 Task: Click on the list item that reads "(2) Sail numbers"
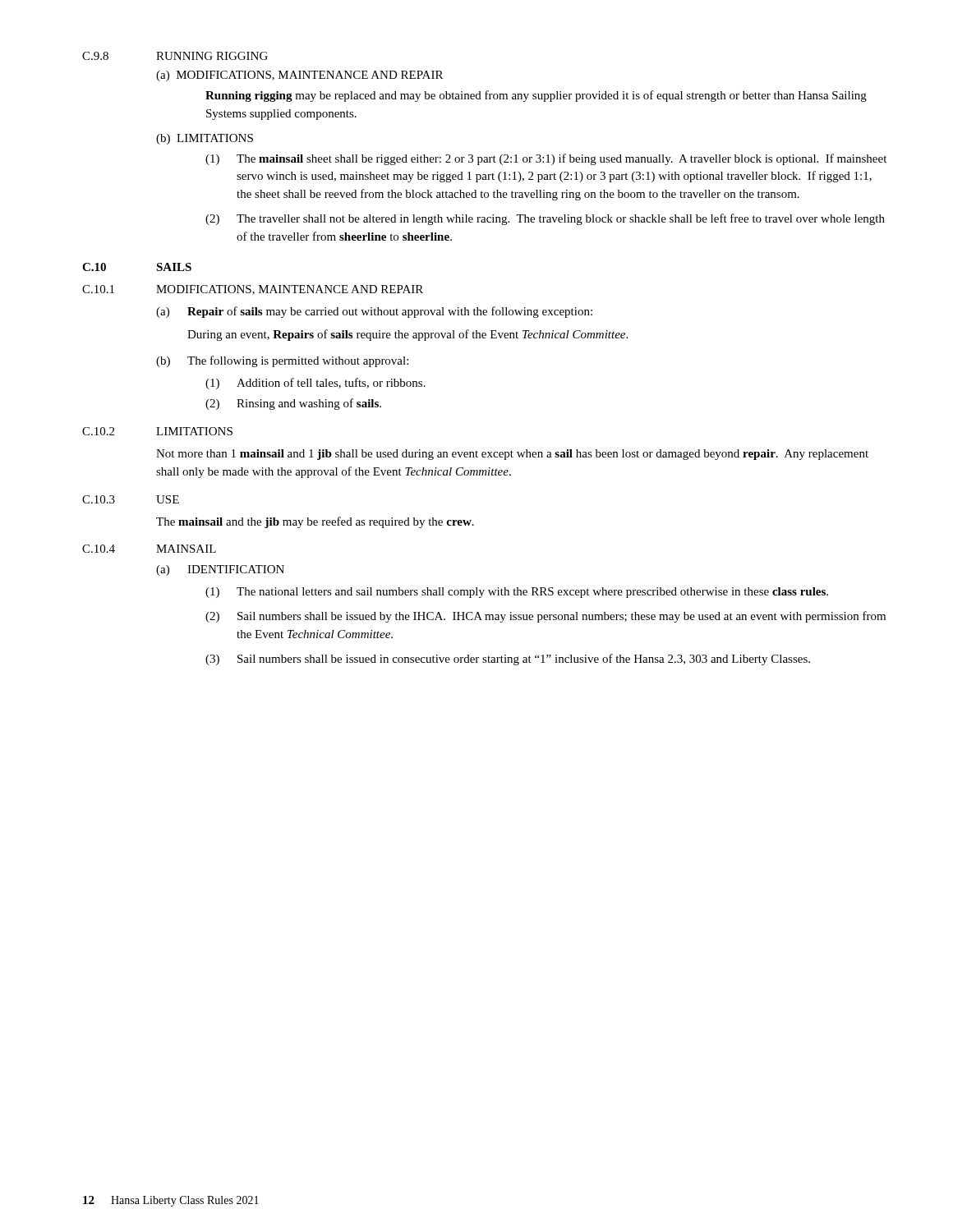coord(546,626)
